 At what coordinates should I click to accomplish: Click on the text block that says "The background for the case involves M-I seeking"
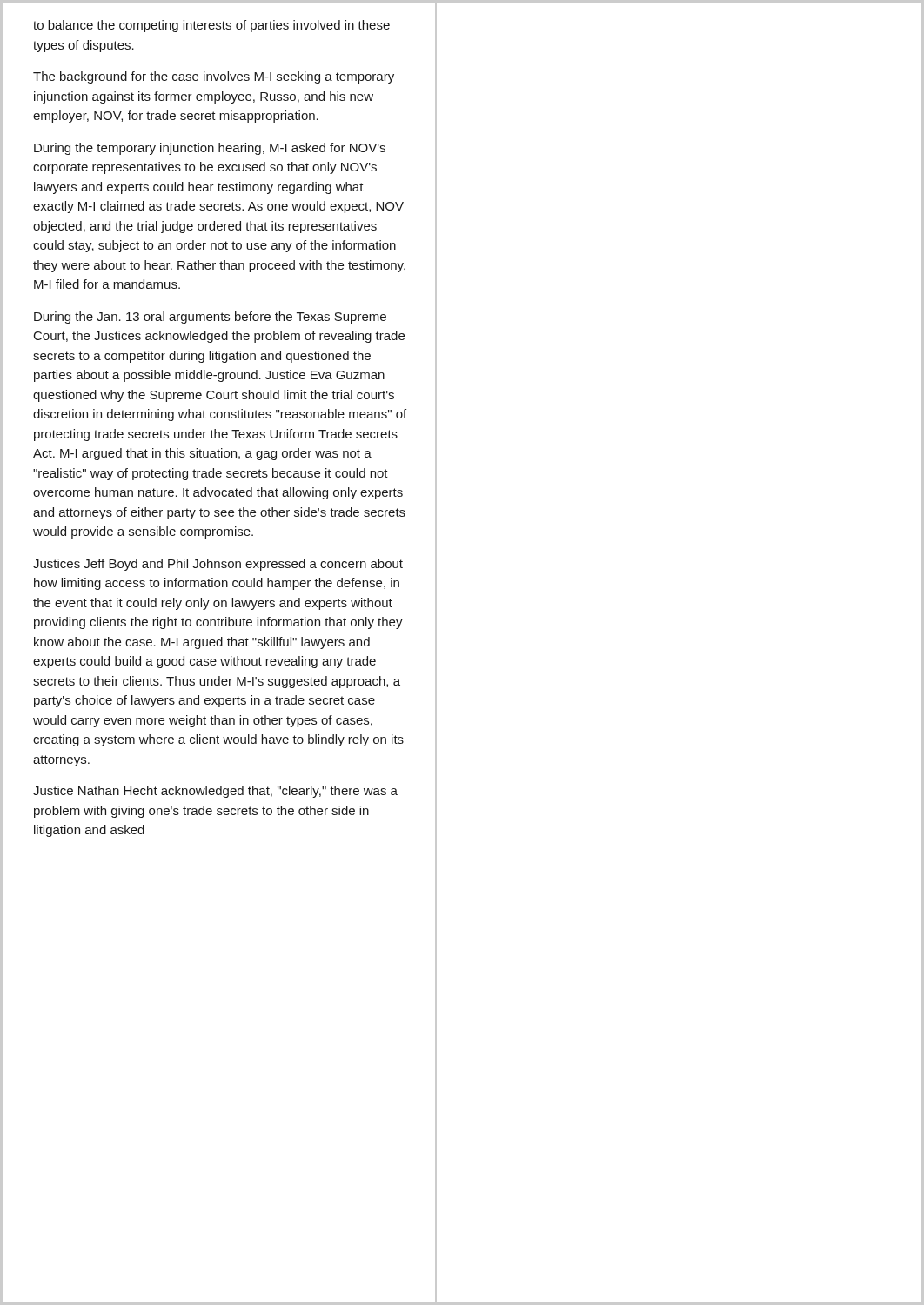pyautogui.click(x=214, y=96)
